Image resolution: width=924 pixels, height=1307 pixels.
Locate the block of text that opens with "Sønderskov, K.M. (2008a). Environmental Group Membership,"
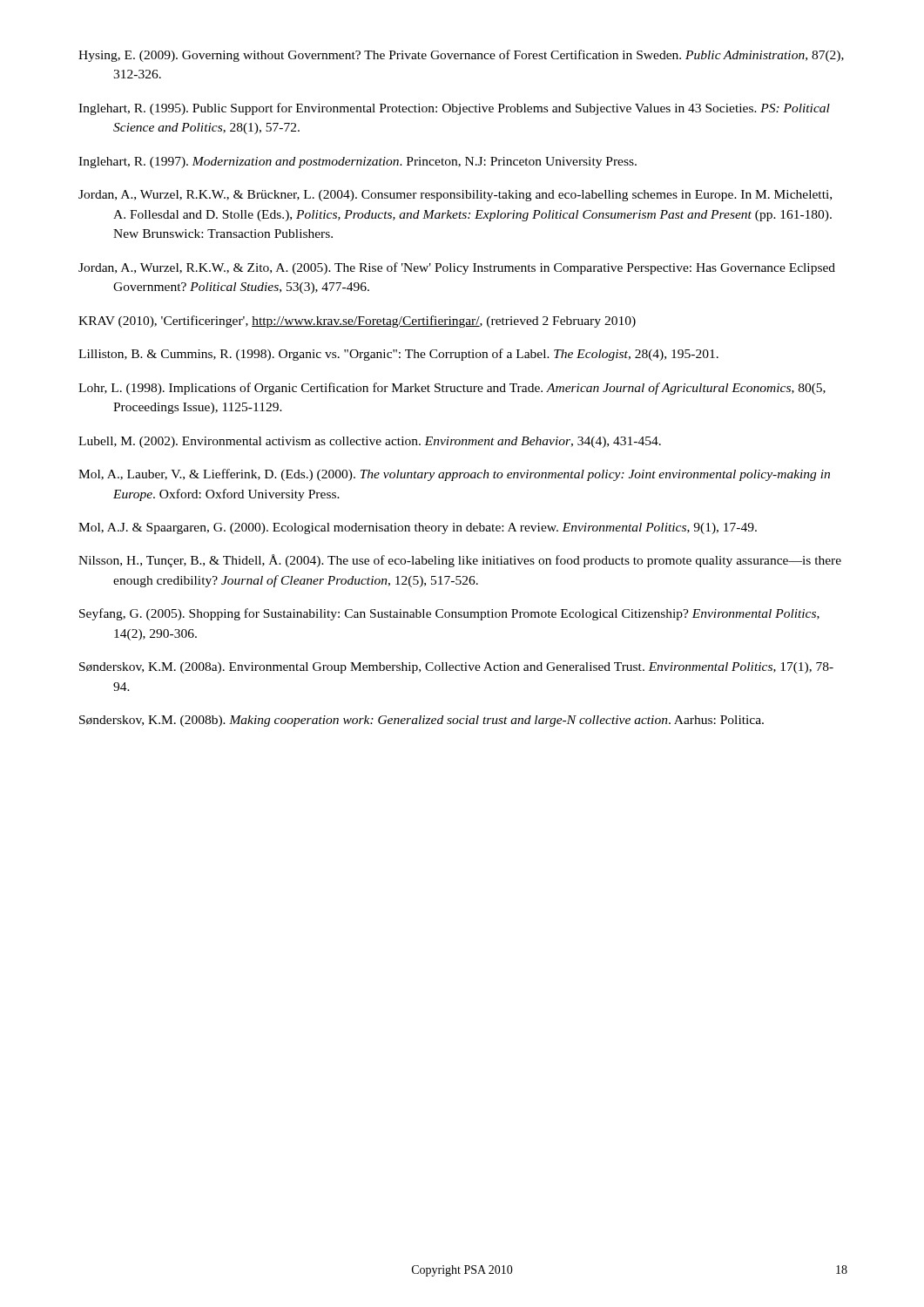pos(456,676)
